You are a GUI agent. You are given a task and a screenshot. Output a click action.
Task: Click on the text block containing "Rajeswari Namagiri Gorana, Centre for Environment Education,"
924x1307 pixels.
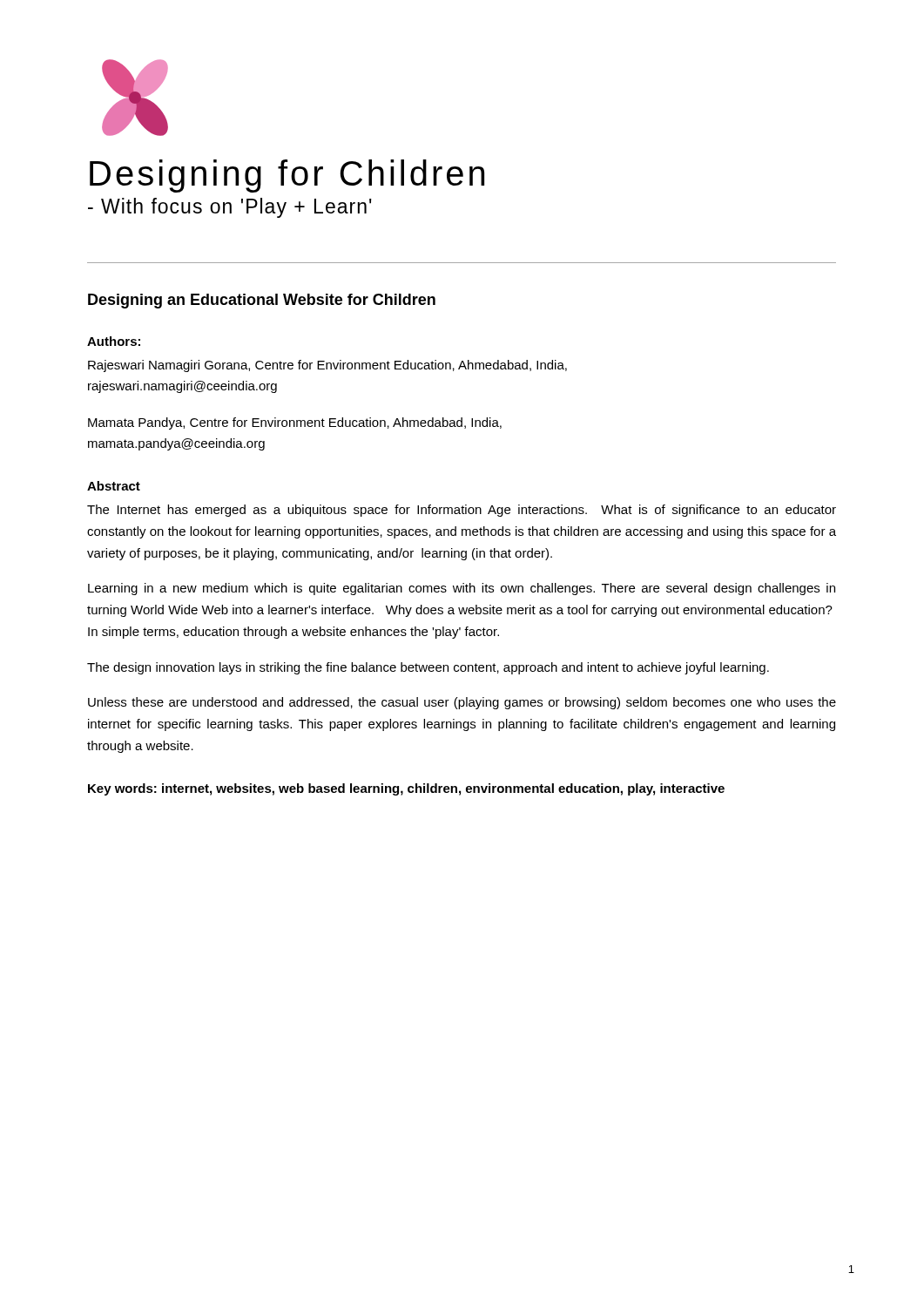[x=327, y=375]
